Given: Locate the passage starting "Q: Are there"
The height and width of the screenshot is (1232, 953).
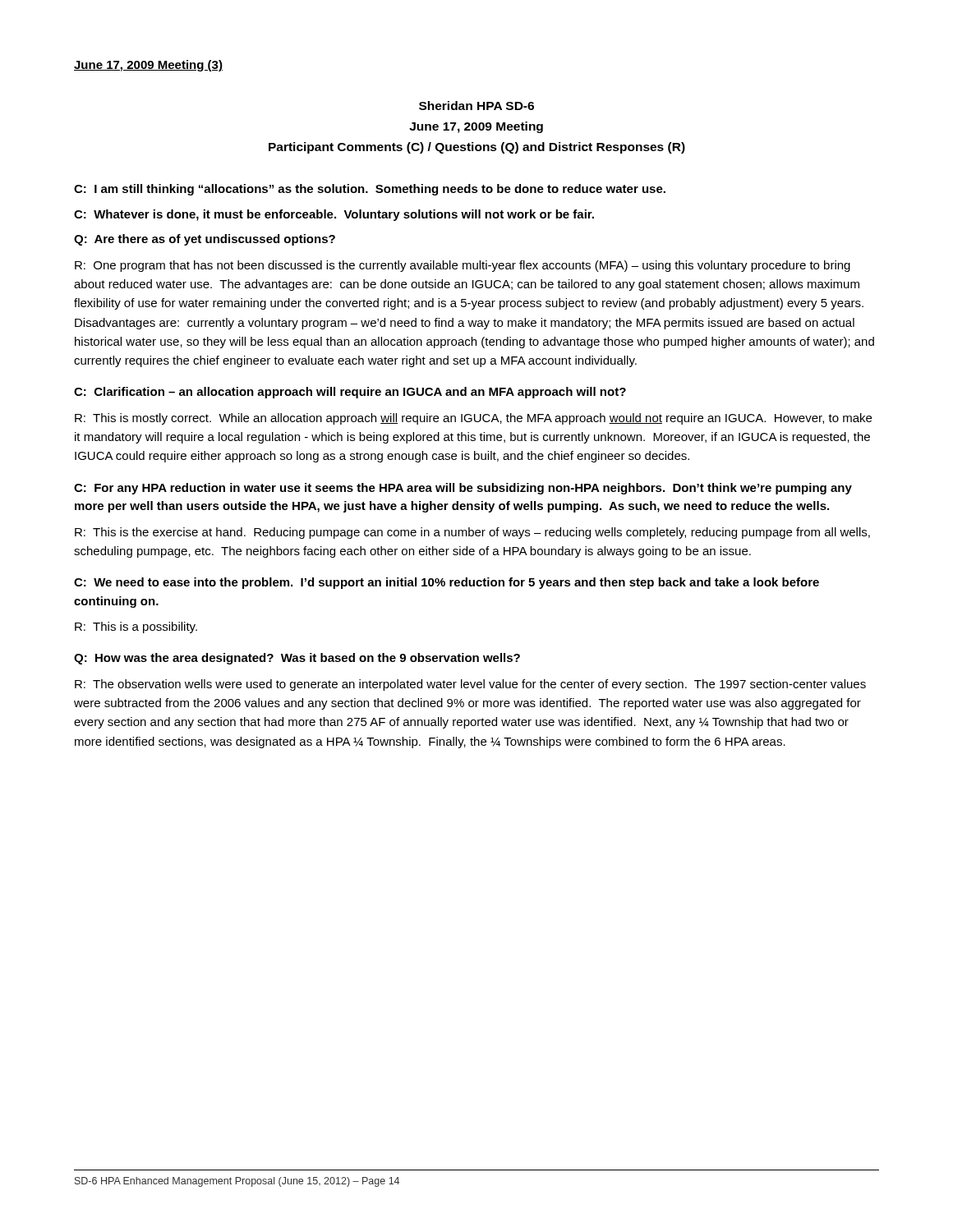Looking at the screenshot, I should (205, 239).
